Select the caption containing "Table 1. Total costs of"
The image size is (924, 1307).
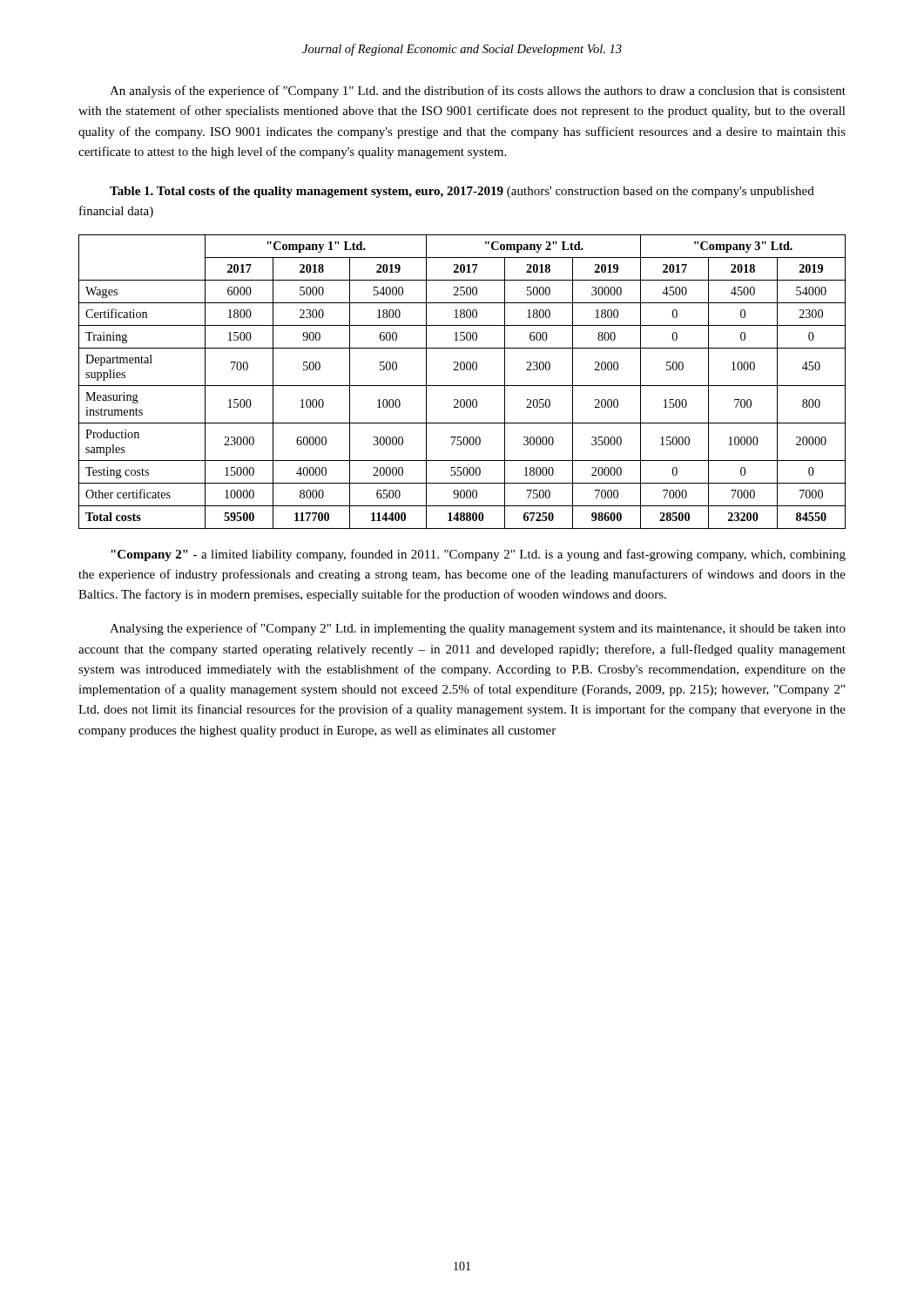[x=462, y=202]
